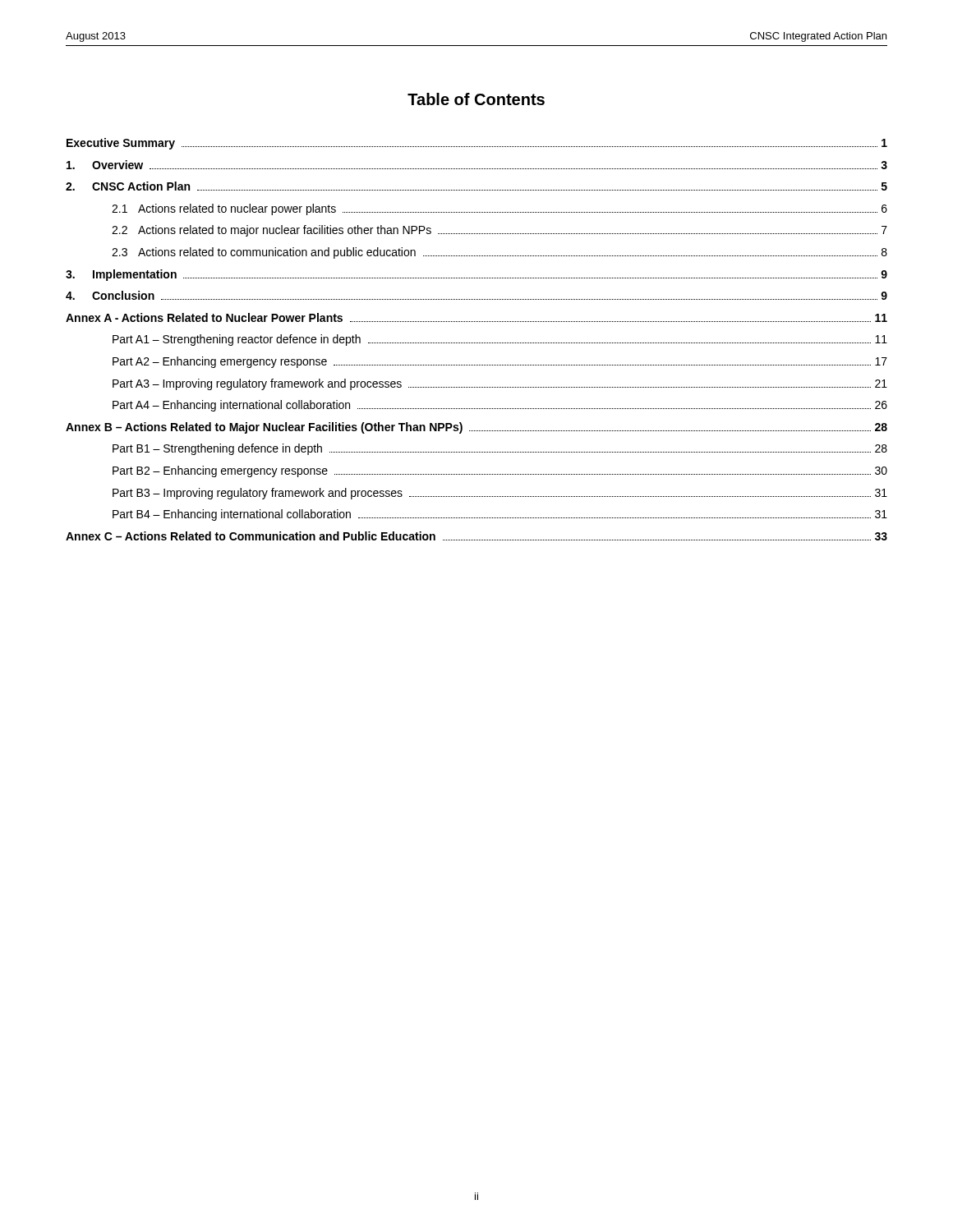Navigate to the passage starting "Executive Summary 1"
Image resolution: width=953 pixels, height=1232 pixels.
tap(476, 143)
